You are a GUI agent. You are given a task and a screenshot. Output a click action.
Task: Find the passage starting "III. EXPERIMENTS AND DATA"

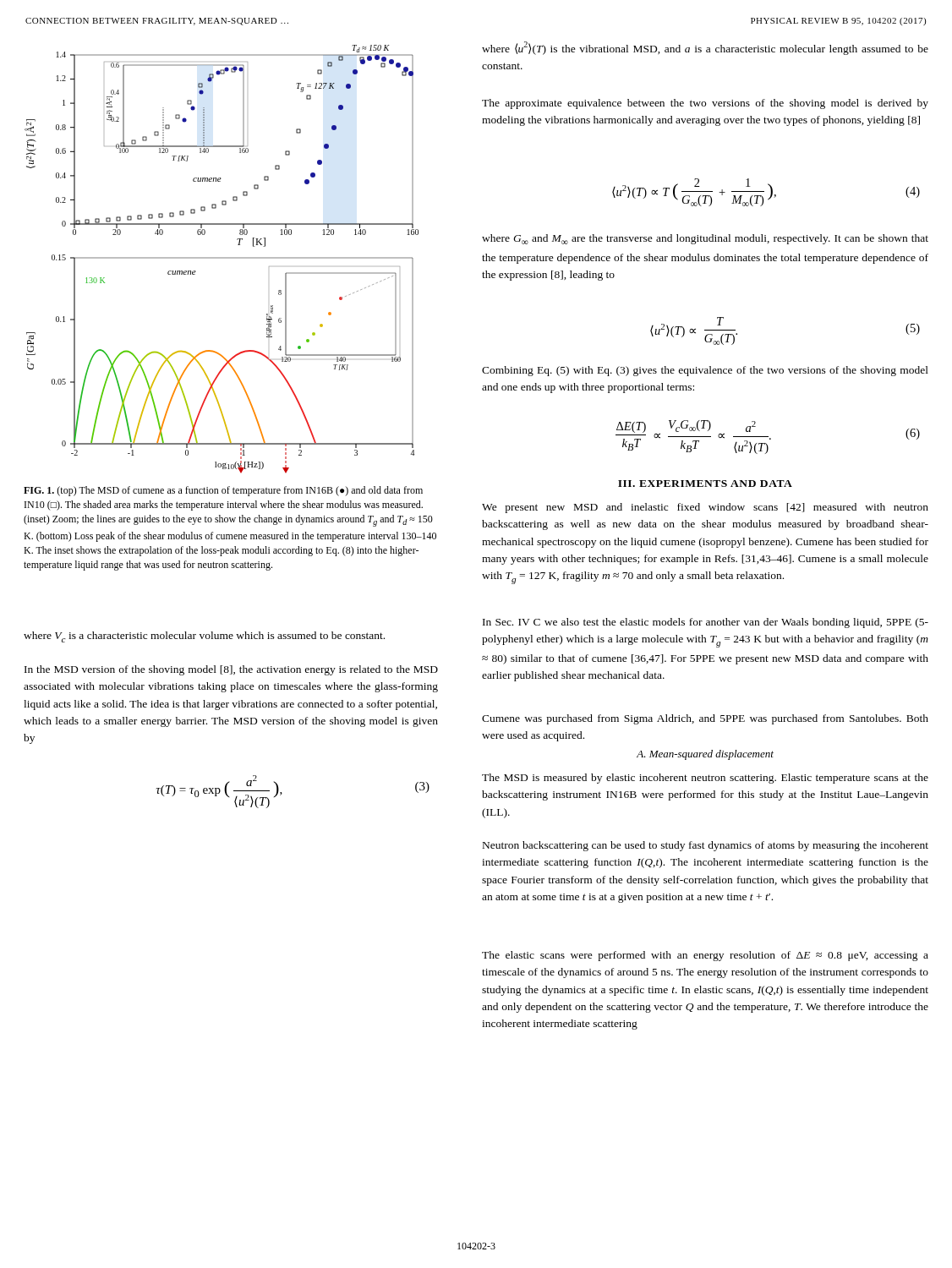(x=705, y=483)
